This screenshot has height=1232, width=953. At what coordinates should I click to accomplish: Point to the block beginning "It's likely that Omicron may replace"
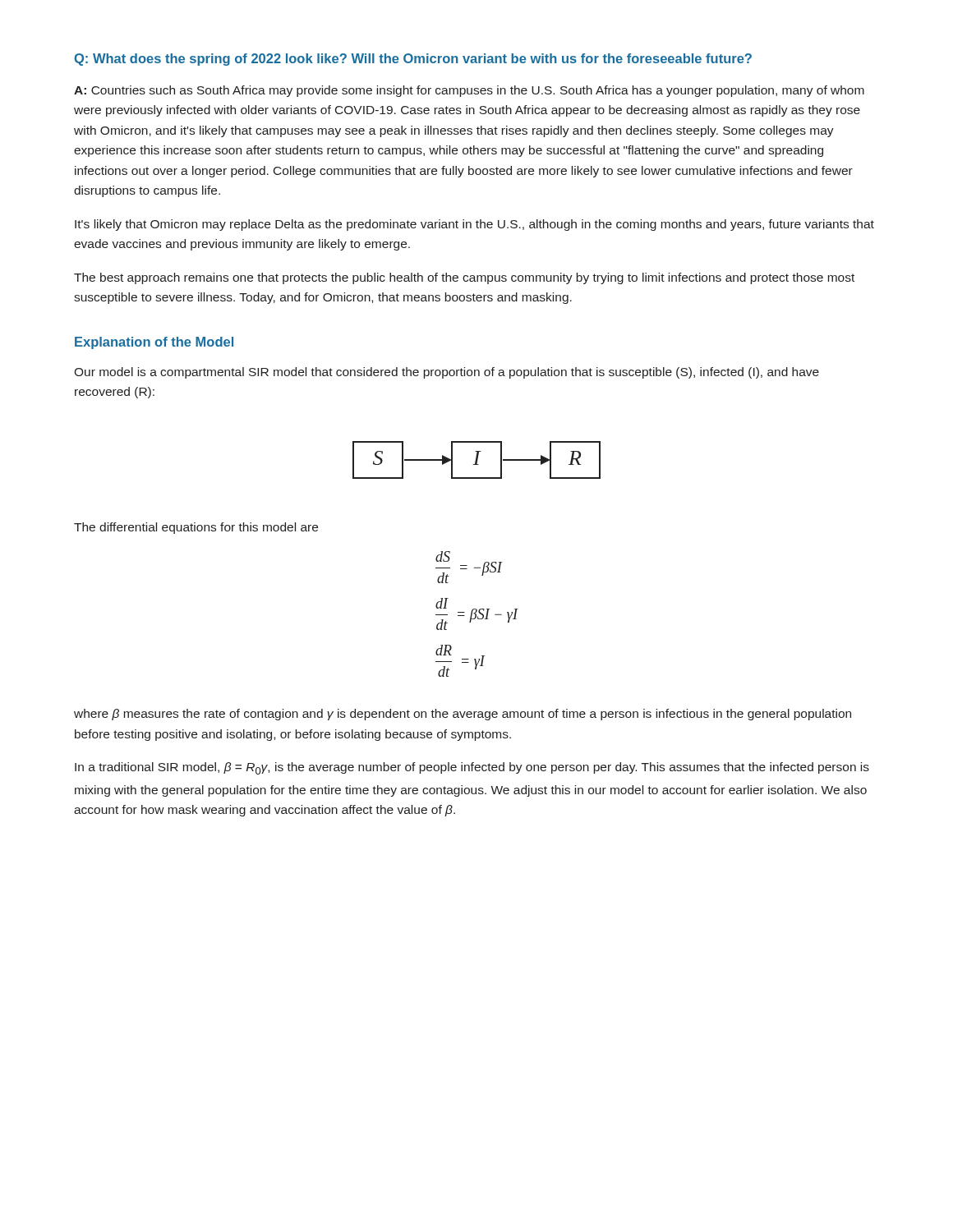[x=474, y=234]
